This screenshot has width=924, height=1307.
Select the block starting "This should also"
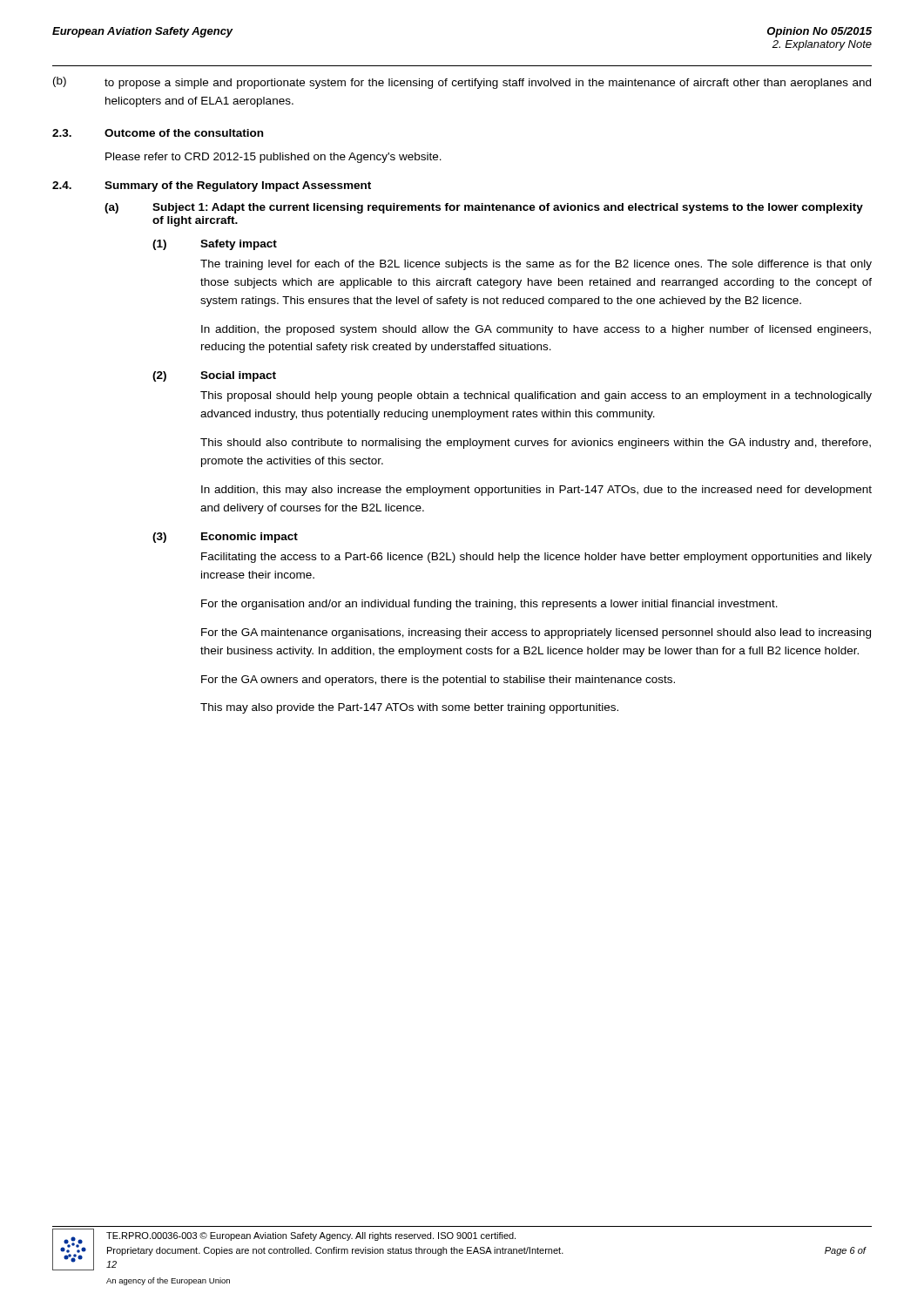pyautogui.click(x=536, y=452)
